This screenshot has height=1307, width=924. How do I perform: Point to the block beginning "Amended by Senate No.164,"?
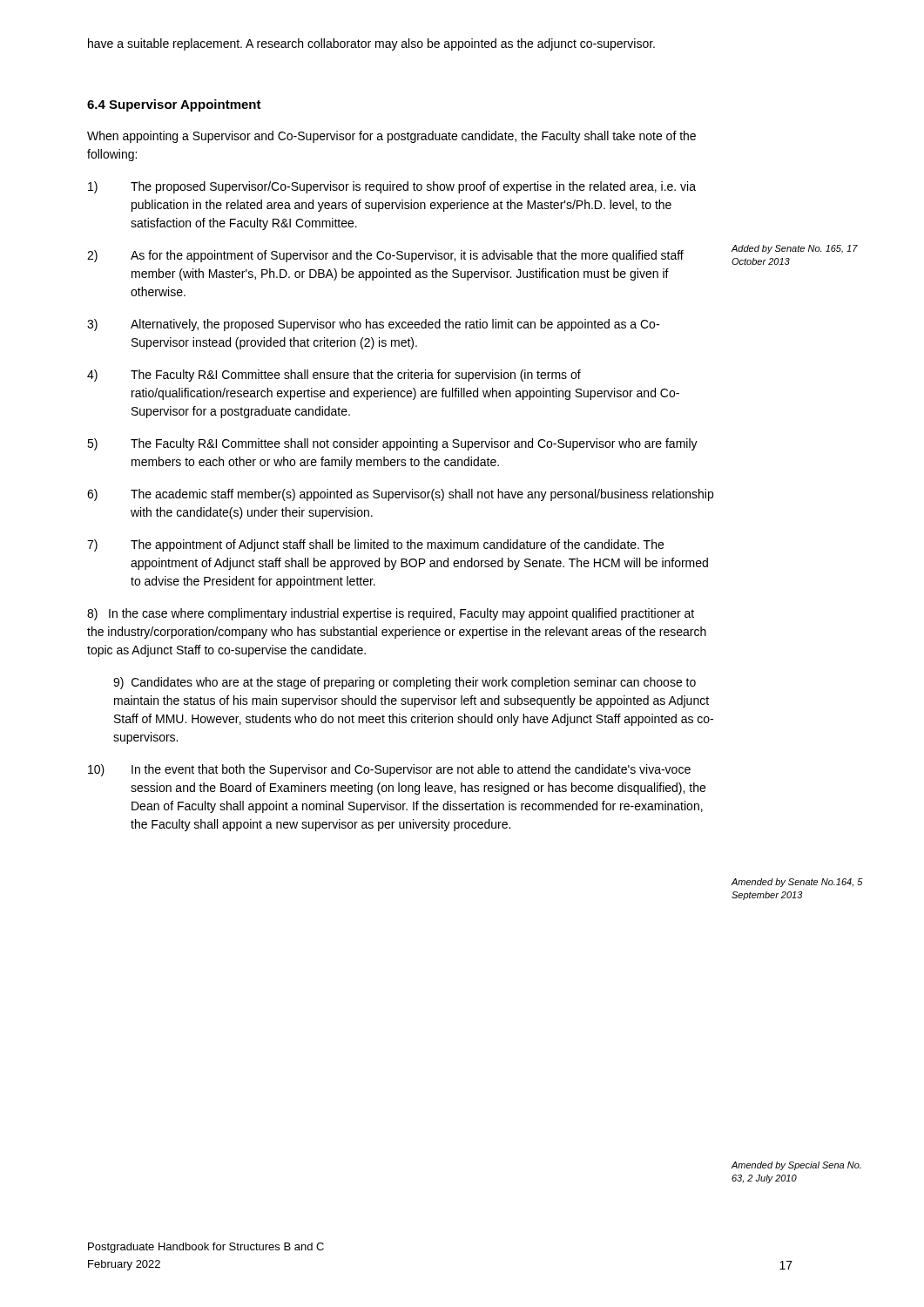tap(797, 888)
